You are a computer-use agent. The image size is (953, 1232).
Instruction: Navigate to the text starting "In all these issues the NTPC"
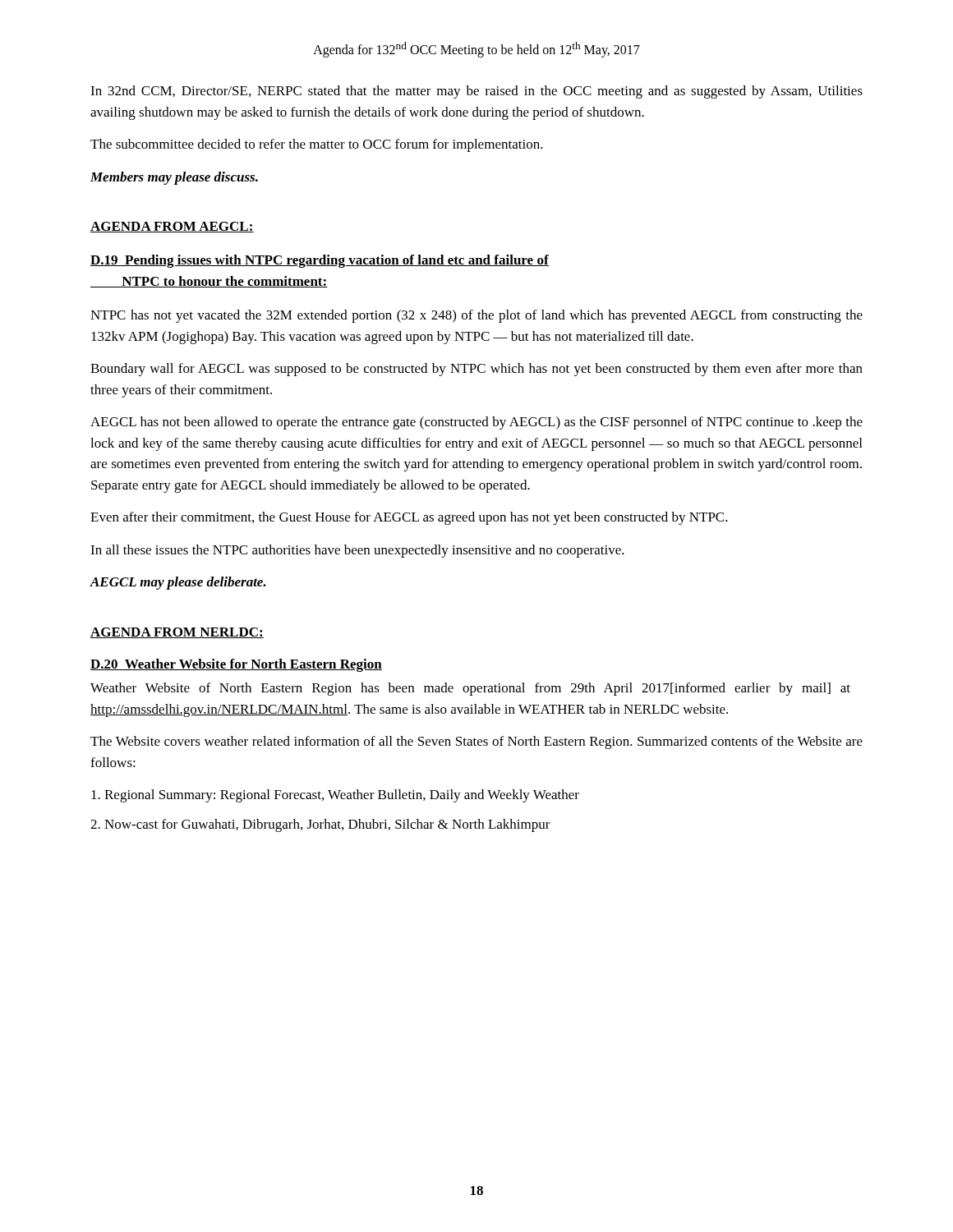(x=358, y=550)
